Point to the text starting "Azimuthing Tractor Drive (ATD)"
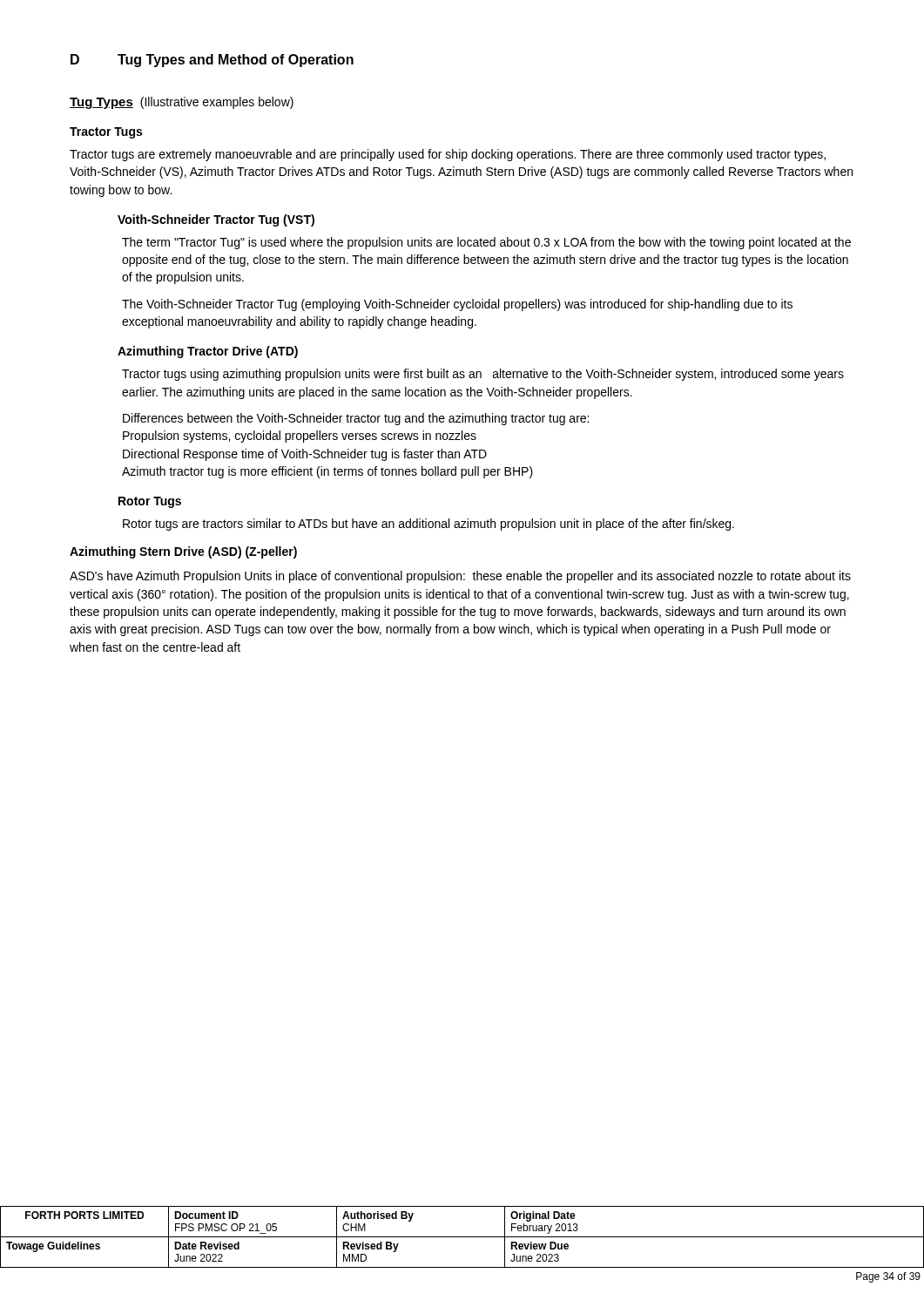 coord(208,351)
